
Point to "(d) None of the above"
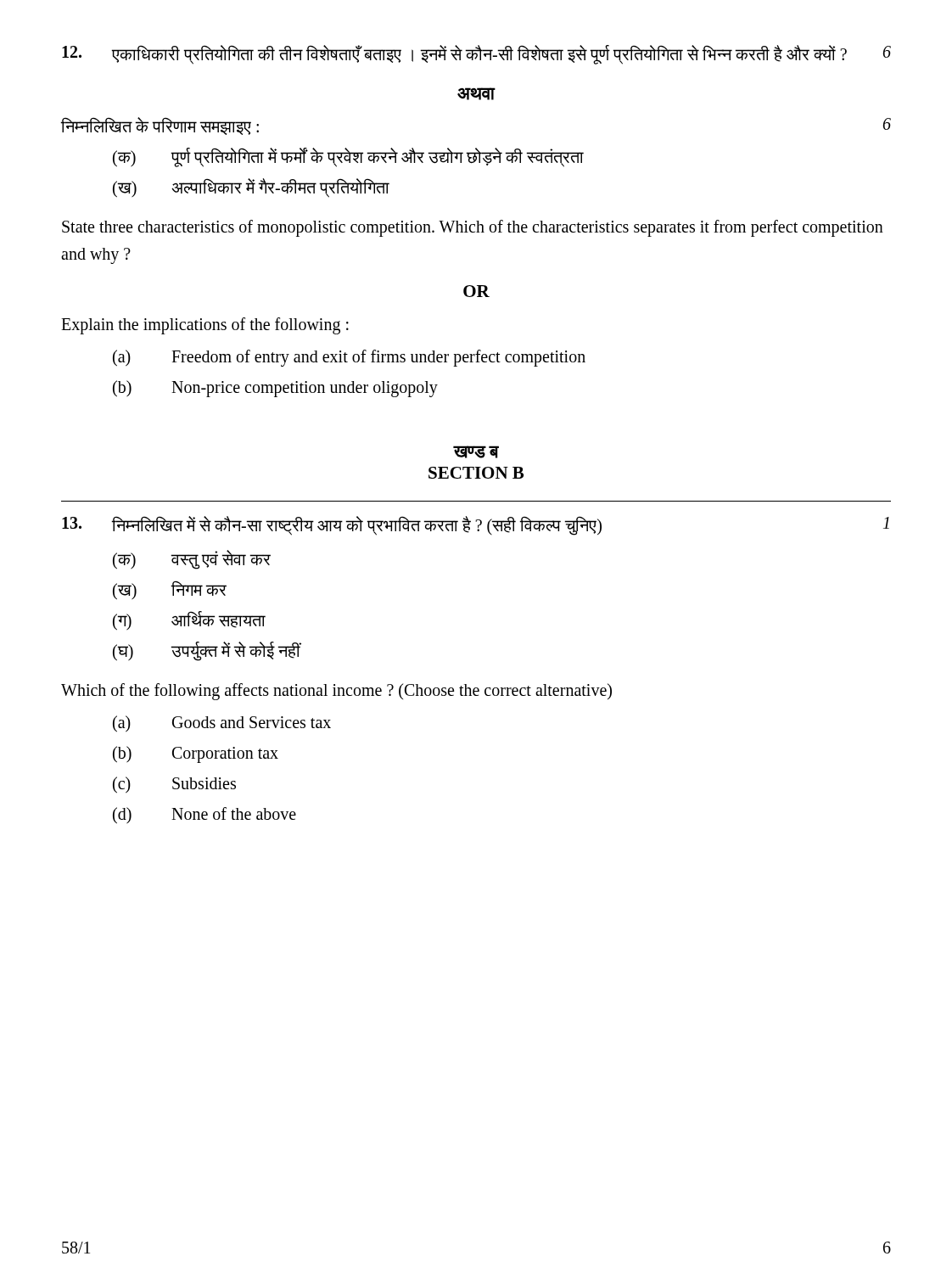(x=204, y=816)
